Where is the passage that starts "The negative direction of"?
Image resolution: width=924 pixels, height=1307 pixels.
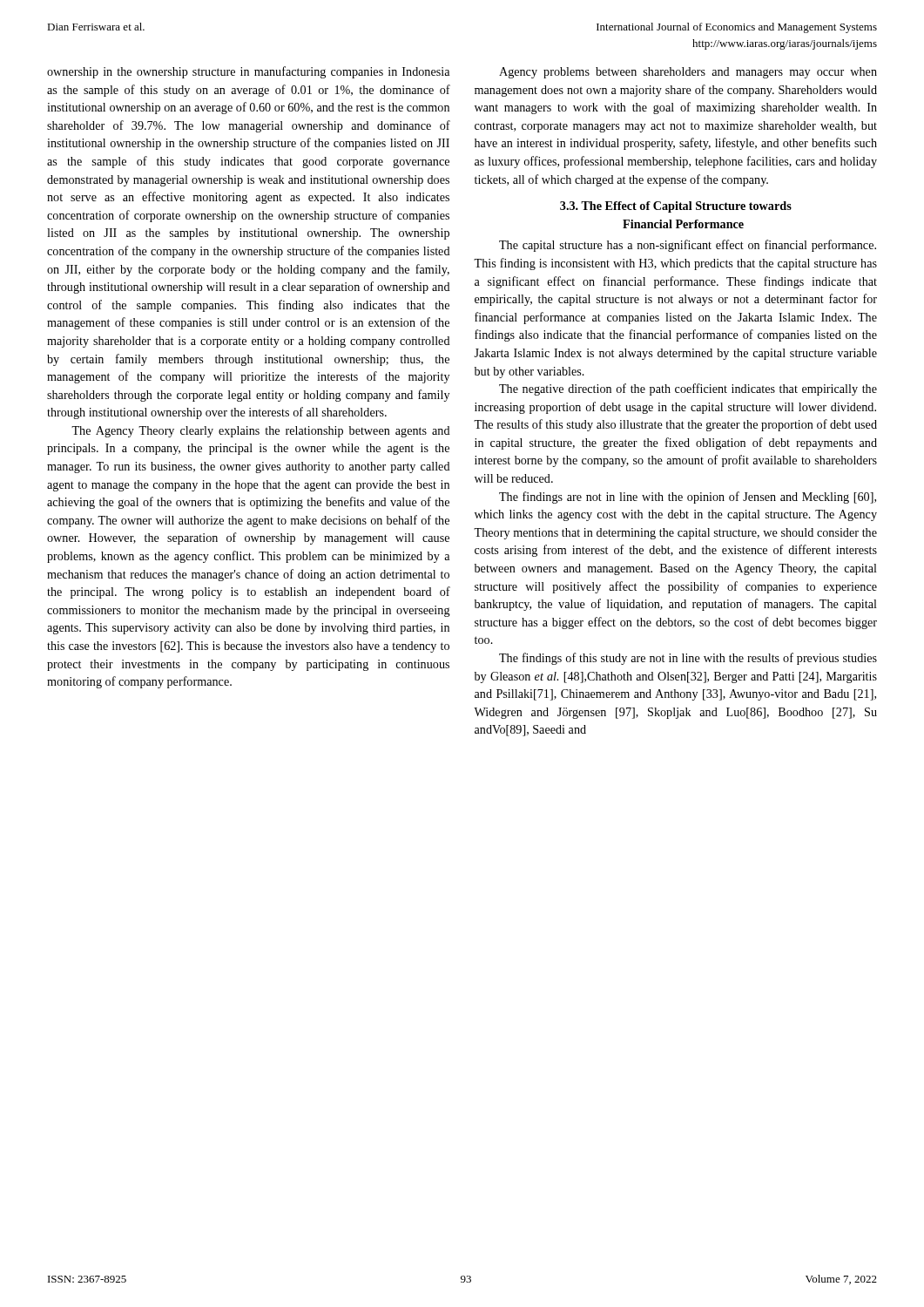click(676, 434)
